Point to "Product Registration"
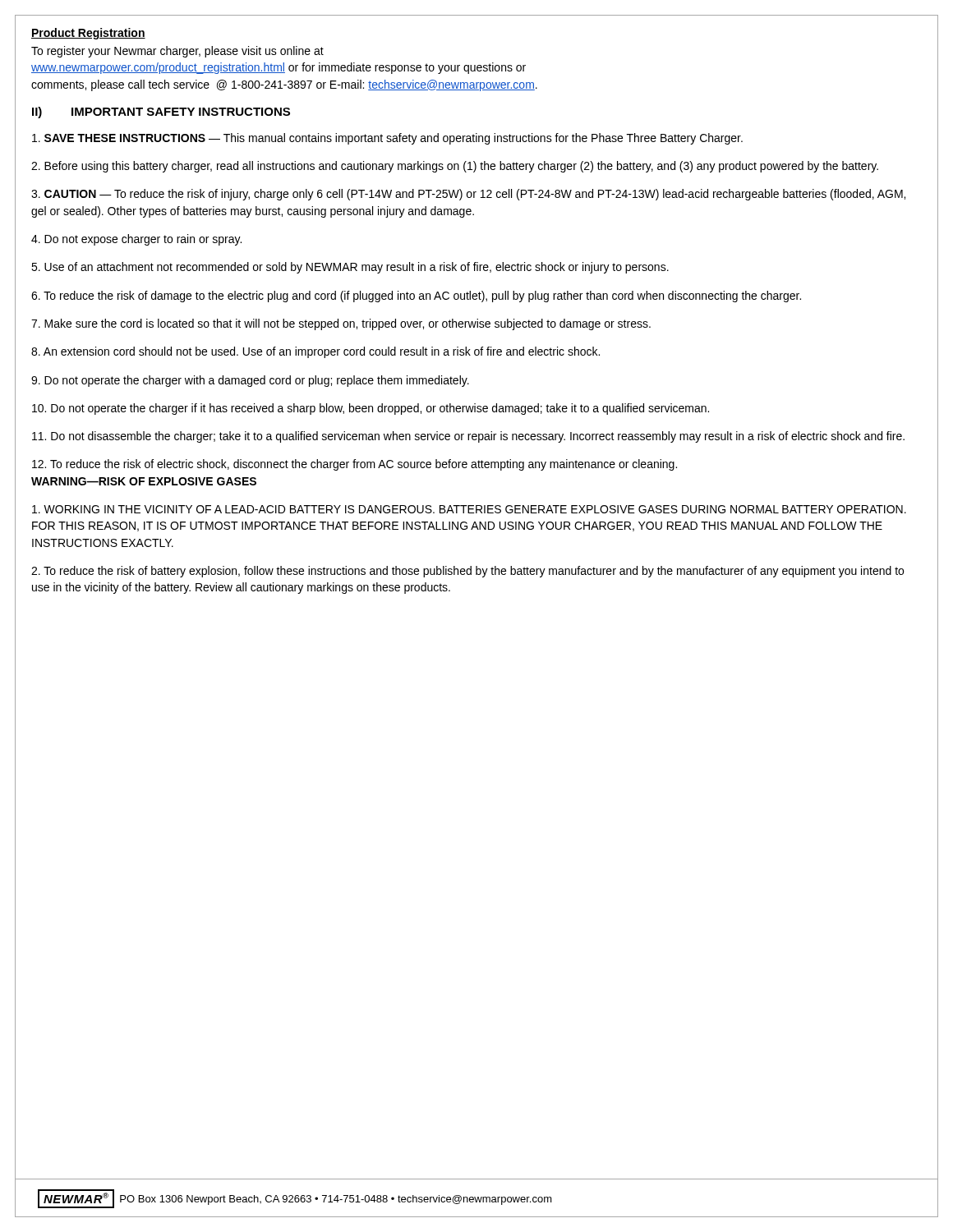This screenshot has height=1232, width=953. tap(88, 34)
